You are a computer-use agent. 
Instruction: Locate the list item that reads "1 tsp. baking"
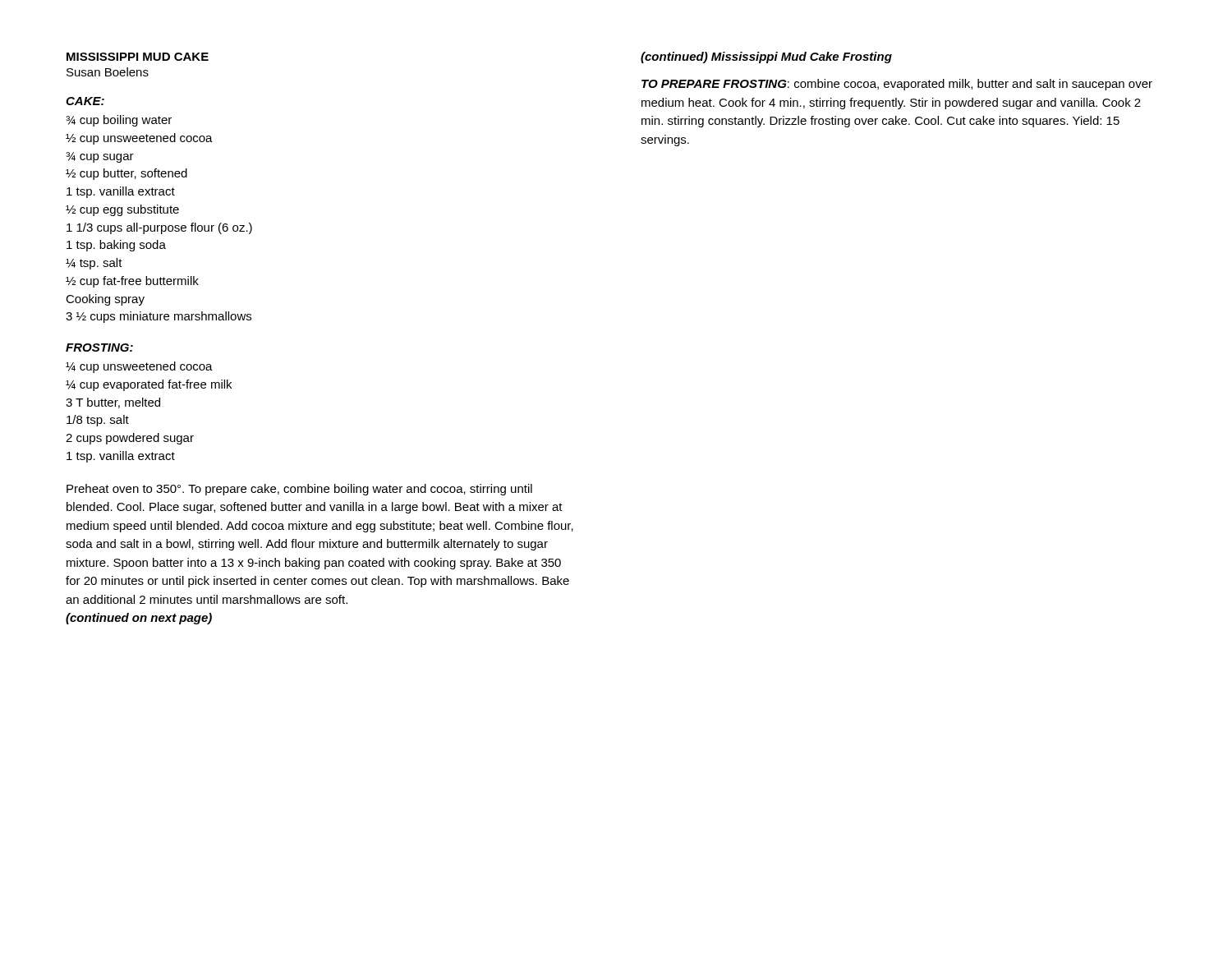point(116,245)
